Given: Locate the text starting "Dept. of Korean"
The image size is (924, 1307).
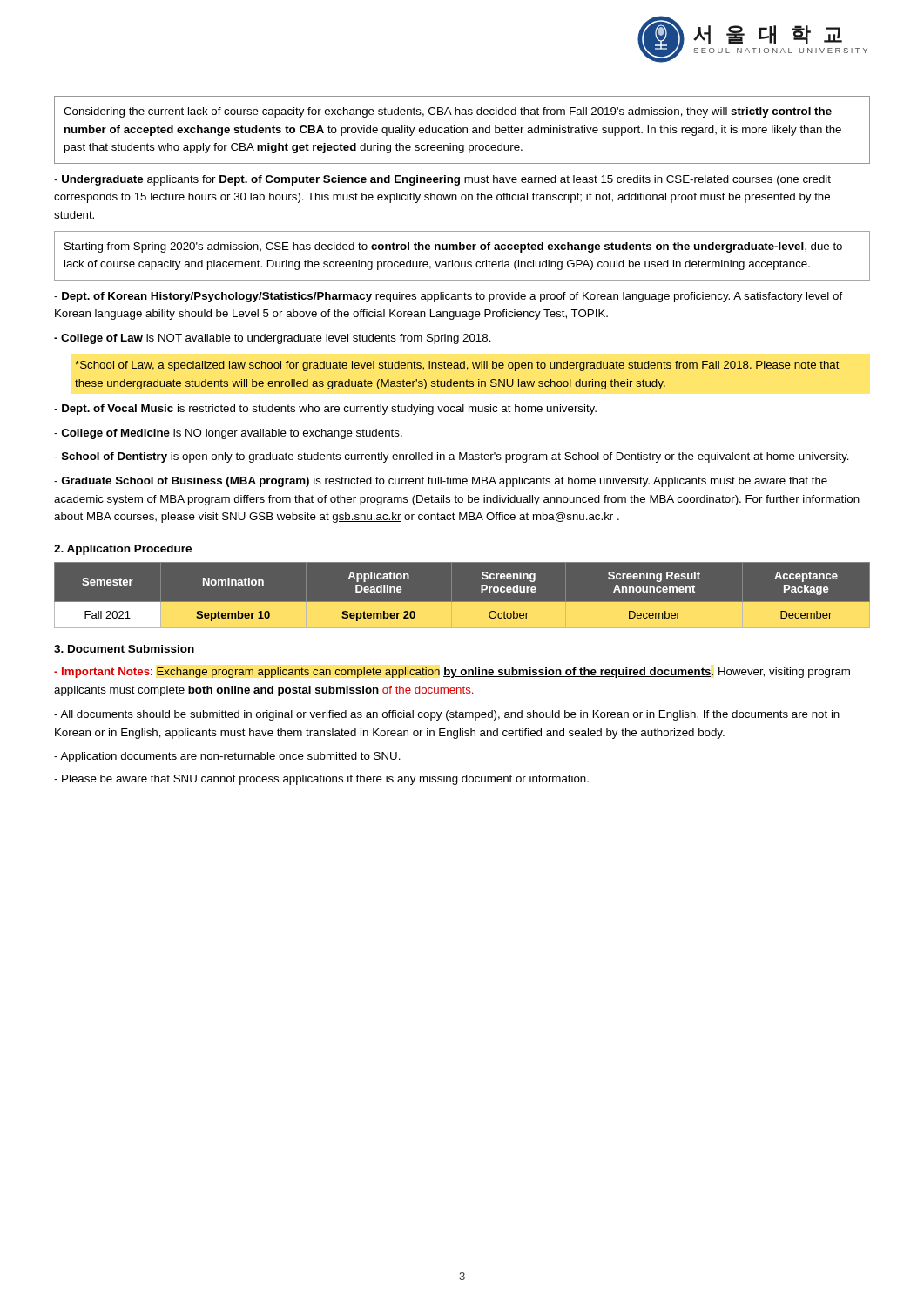Looking at the screenshot, I should coord(448,305).
